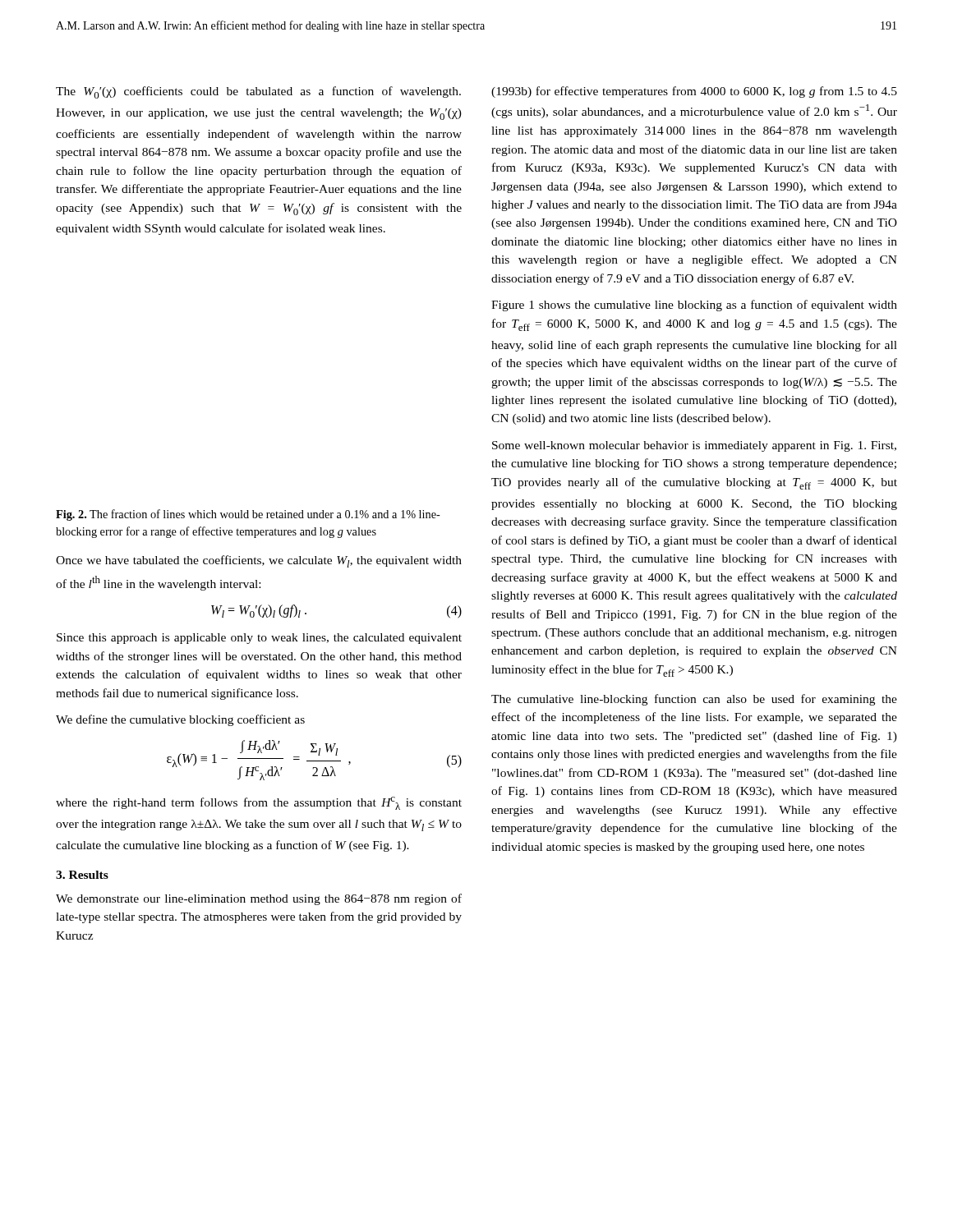Screen dimensions: 1232x953
Task: Click on the region starting "Figure 1 shows the cumulative"
Action: [x=694, y=361]
